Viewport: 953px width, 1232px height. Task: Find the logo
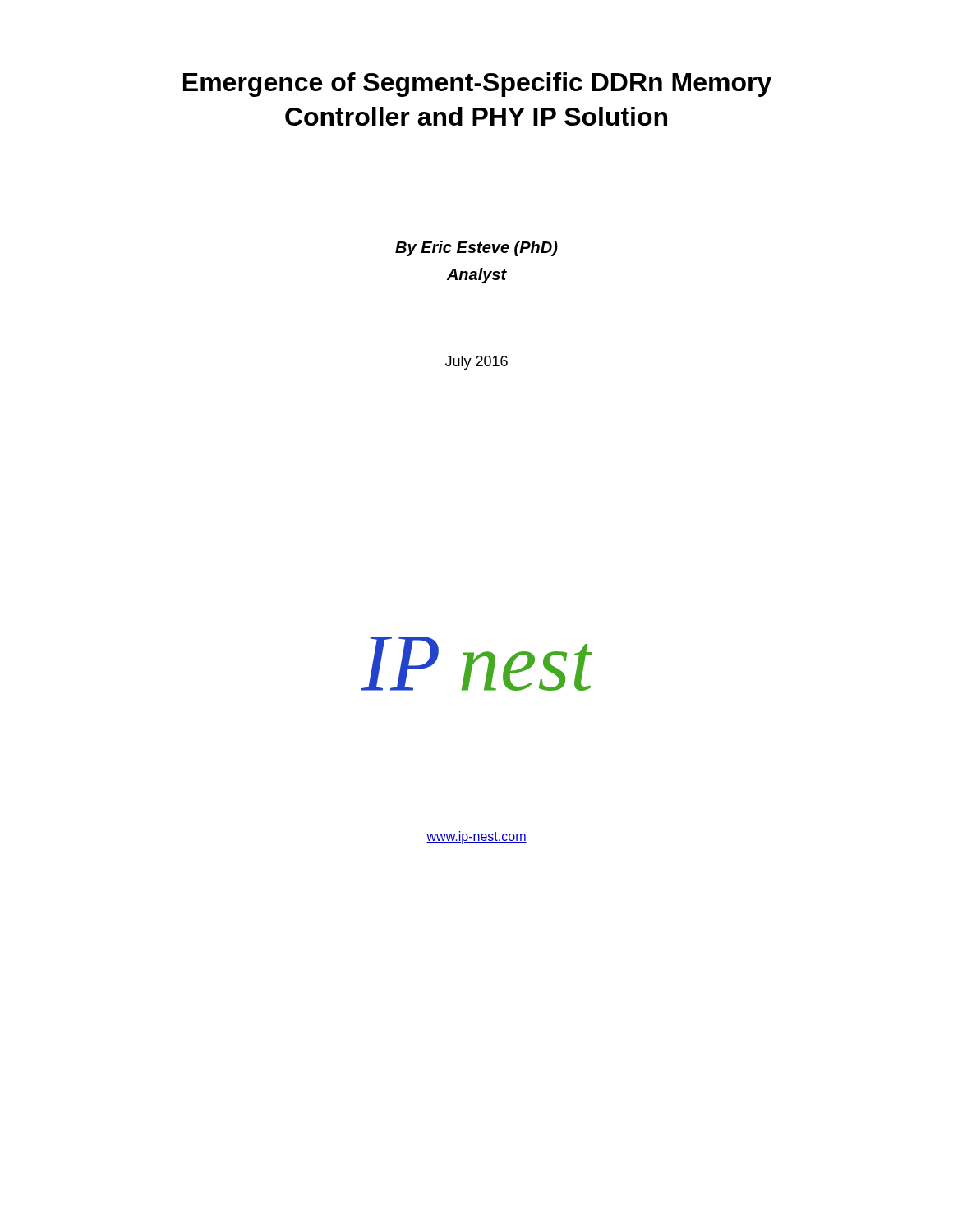tap(476, 663)
